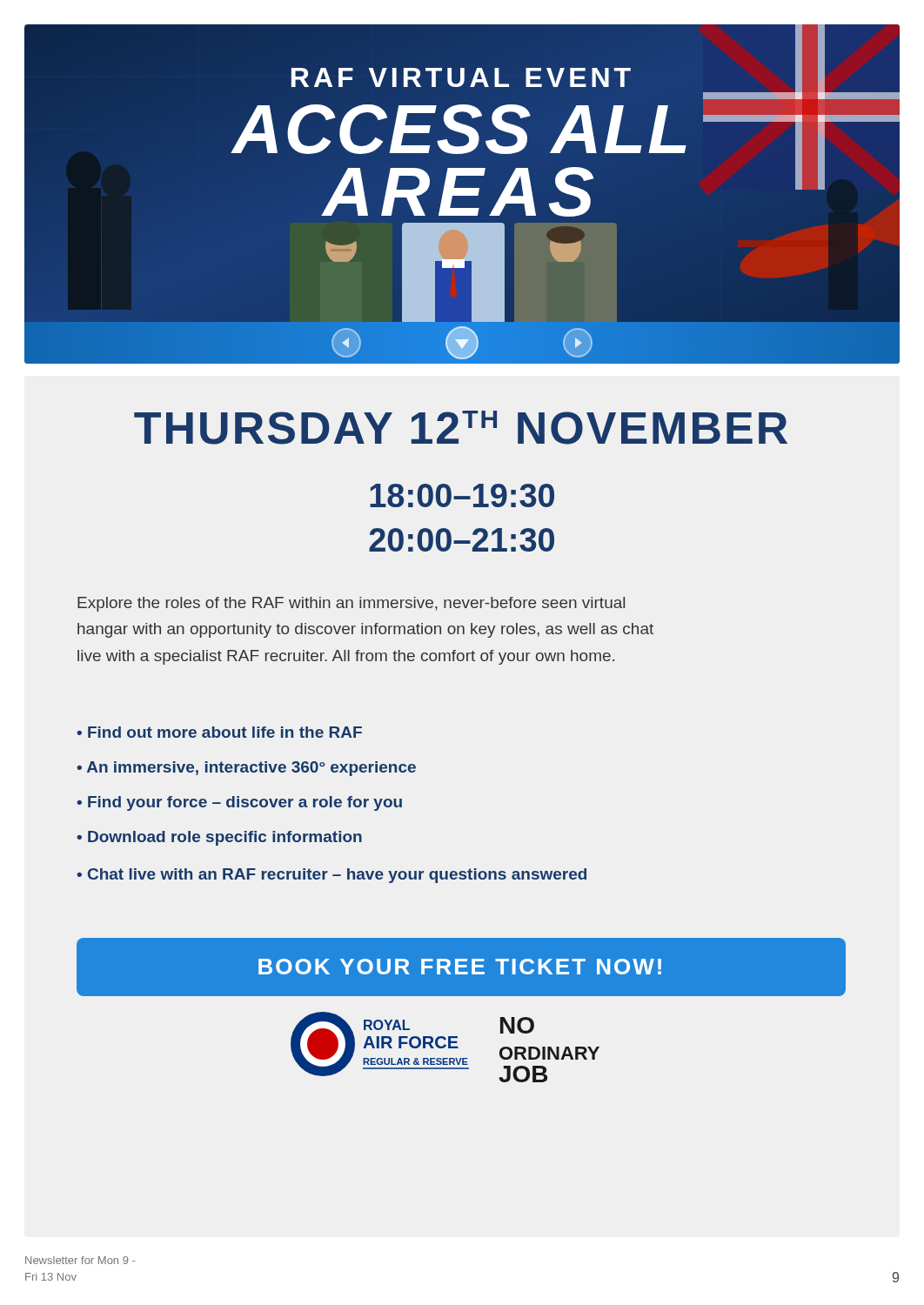The width and height of the screenshot is (924, 1305).
Task: Locate the text starting "BOOK YOUR FREE TICKET"
Action: [x=461, y=967]
